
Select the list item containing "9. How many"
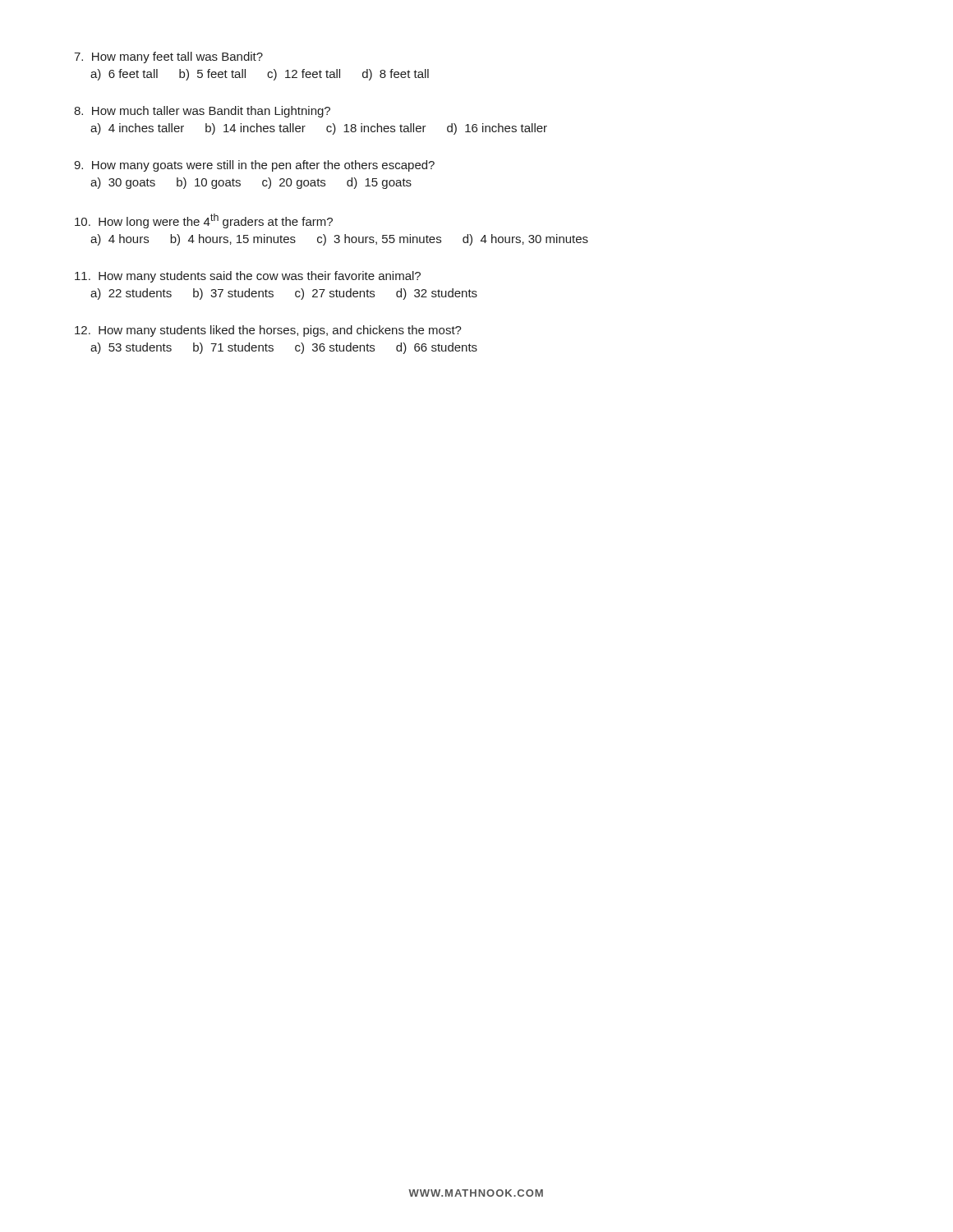(254, 166)
